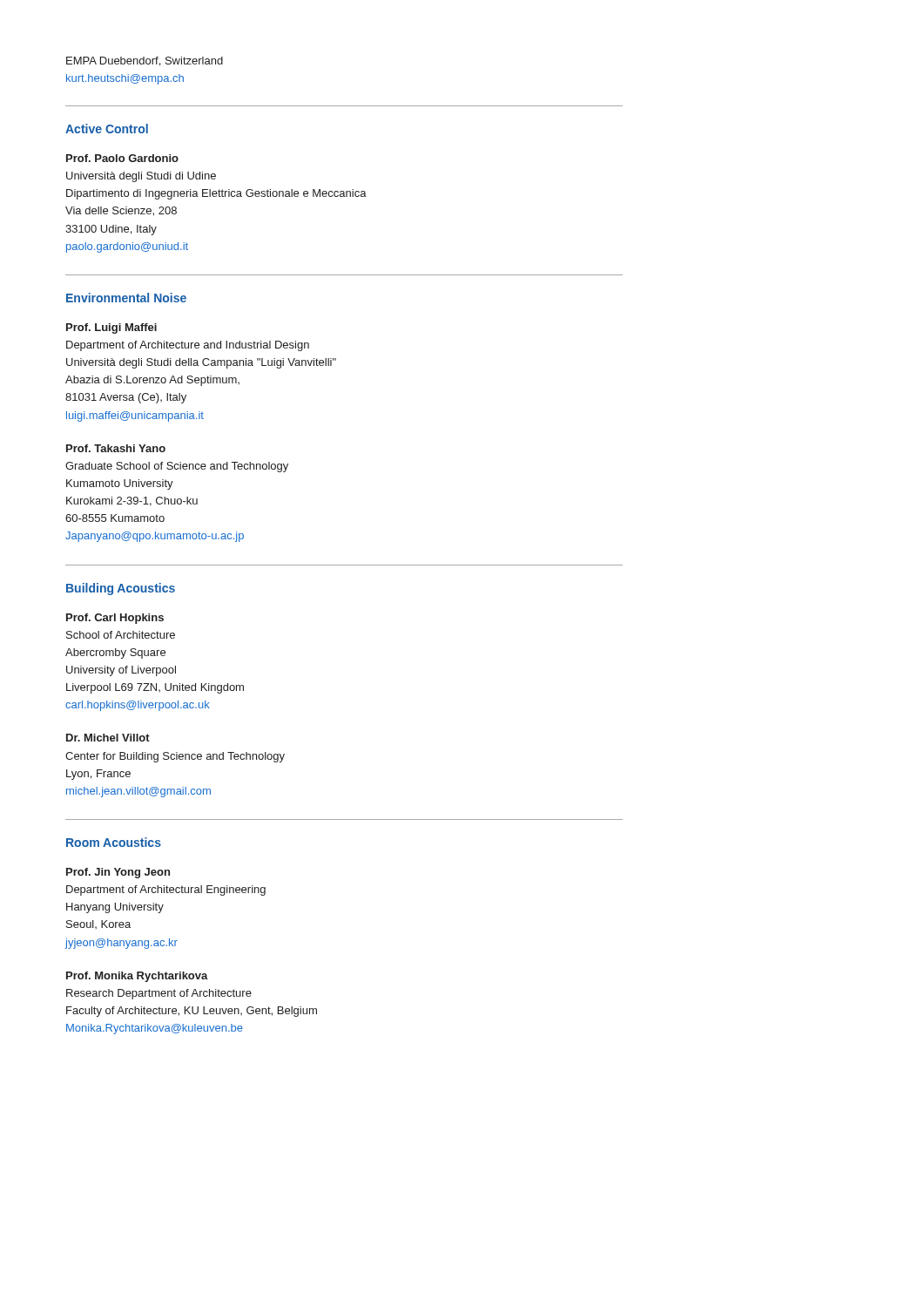This screenshot has width=924, height=1307.
Task: Click on the section header with the text "Environmental Noise"
Action: coord(126,298)
